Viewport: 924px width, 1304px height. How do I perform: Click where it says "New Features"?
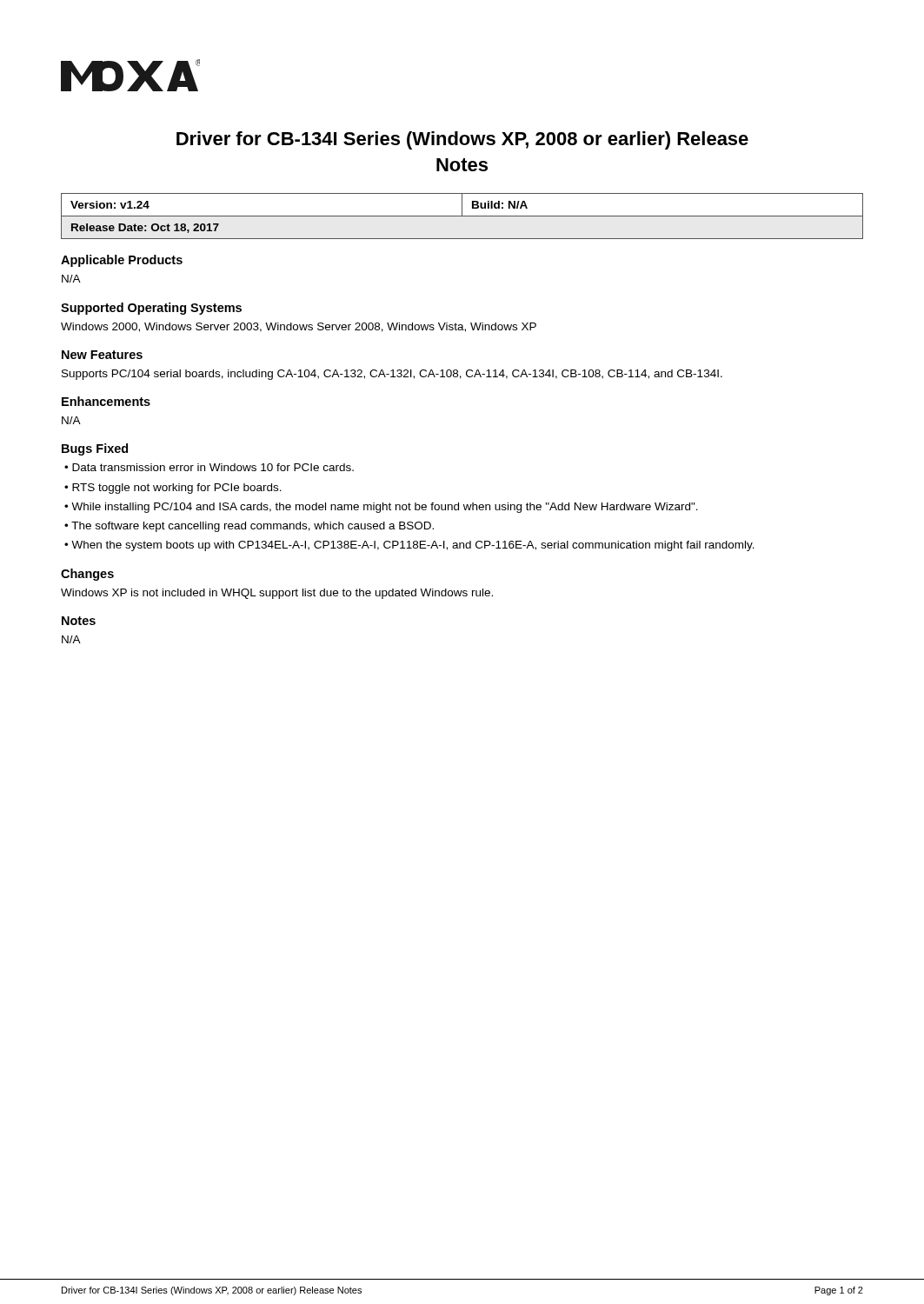tap(102, 355)
